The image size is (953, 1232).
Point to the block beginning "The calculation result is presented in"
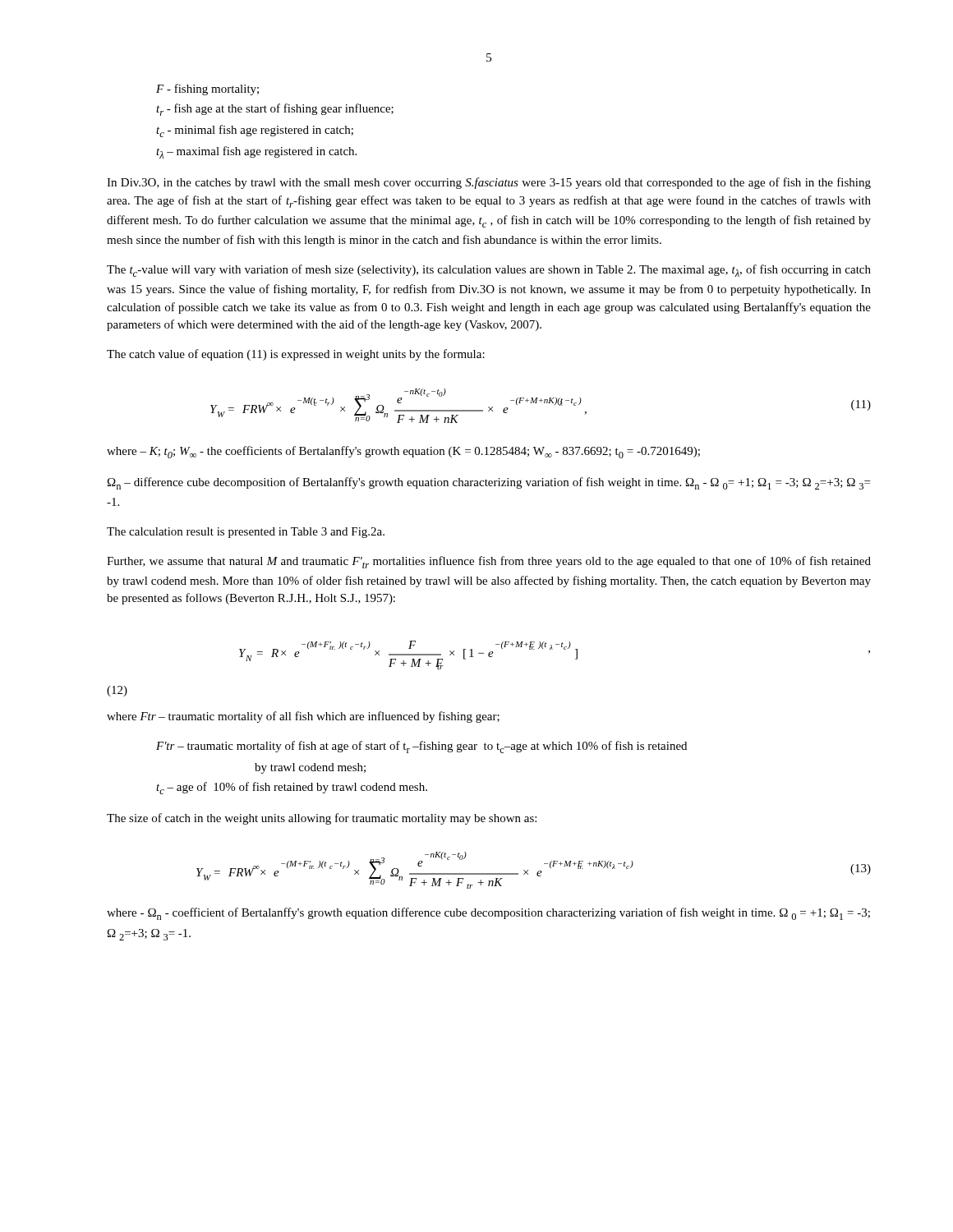(x=246, y=531)
